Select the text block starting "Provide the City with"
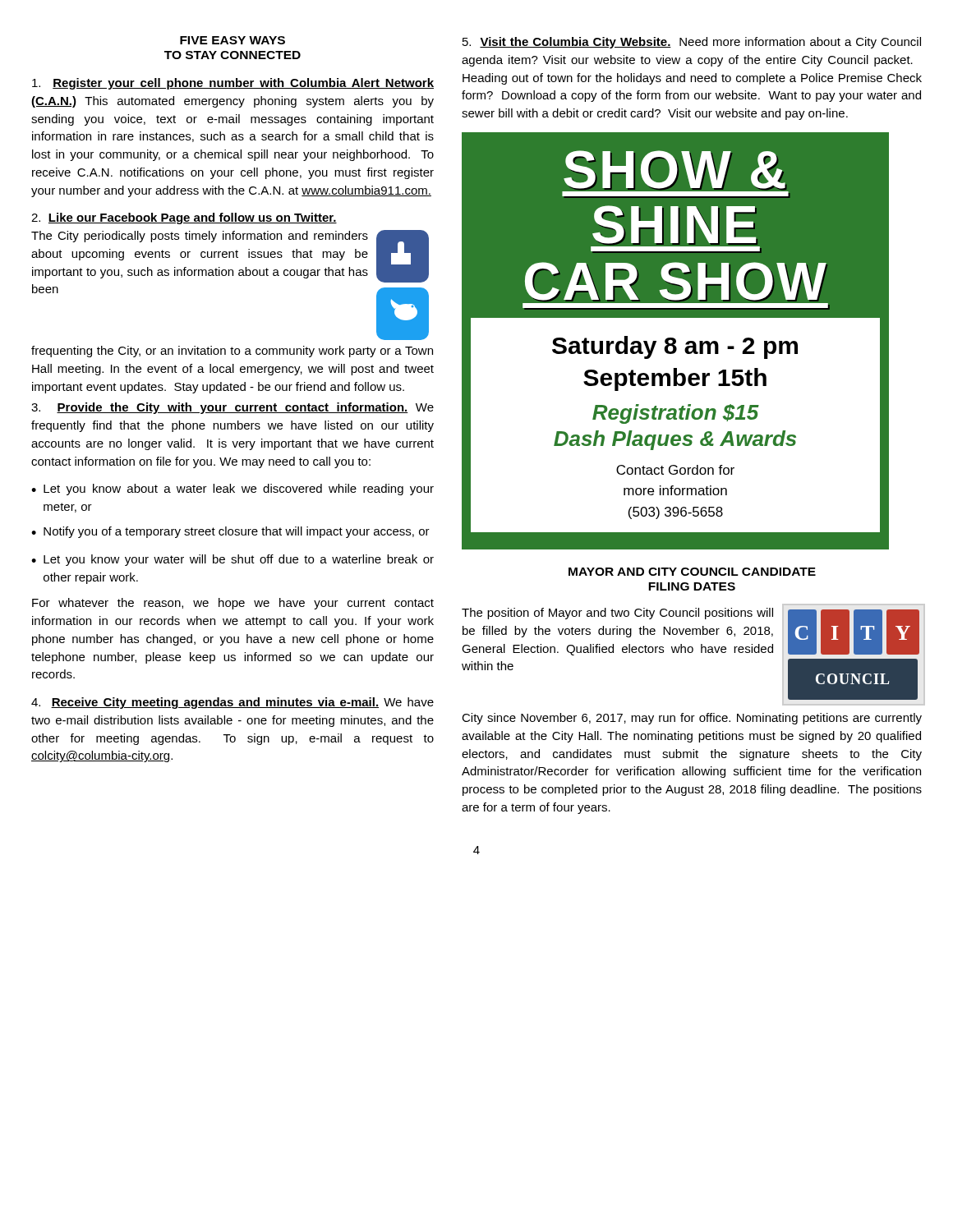953x1232 pixels. pos(233,434)
